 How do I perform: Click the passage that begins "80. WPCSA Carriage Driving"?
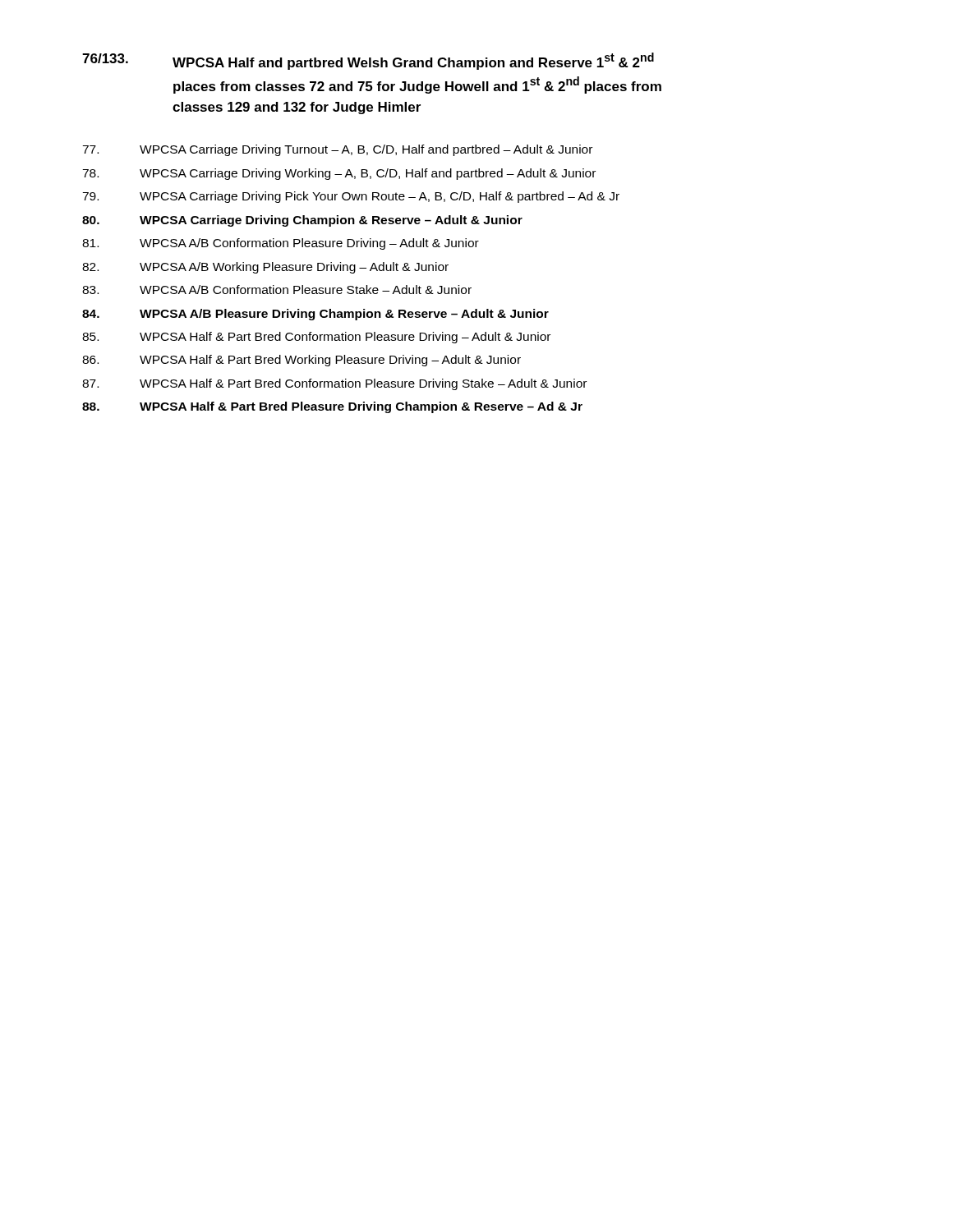[x=485, y=220]
